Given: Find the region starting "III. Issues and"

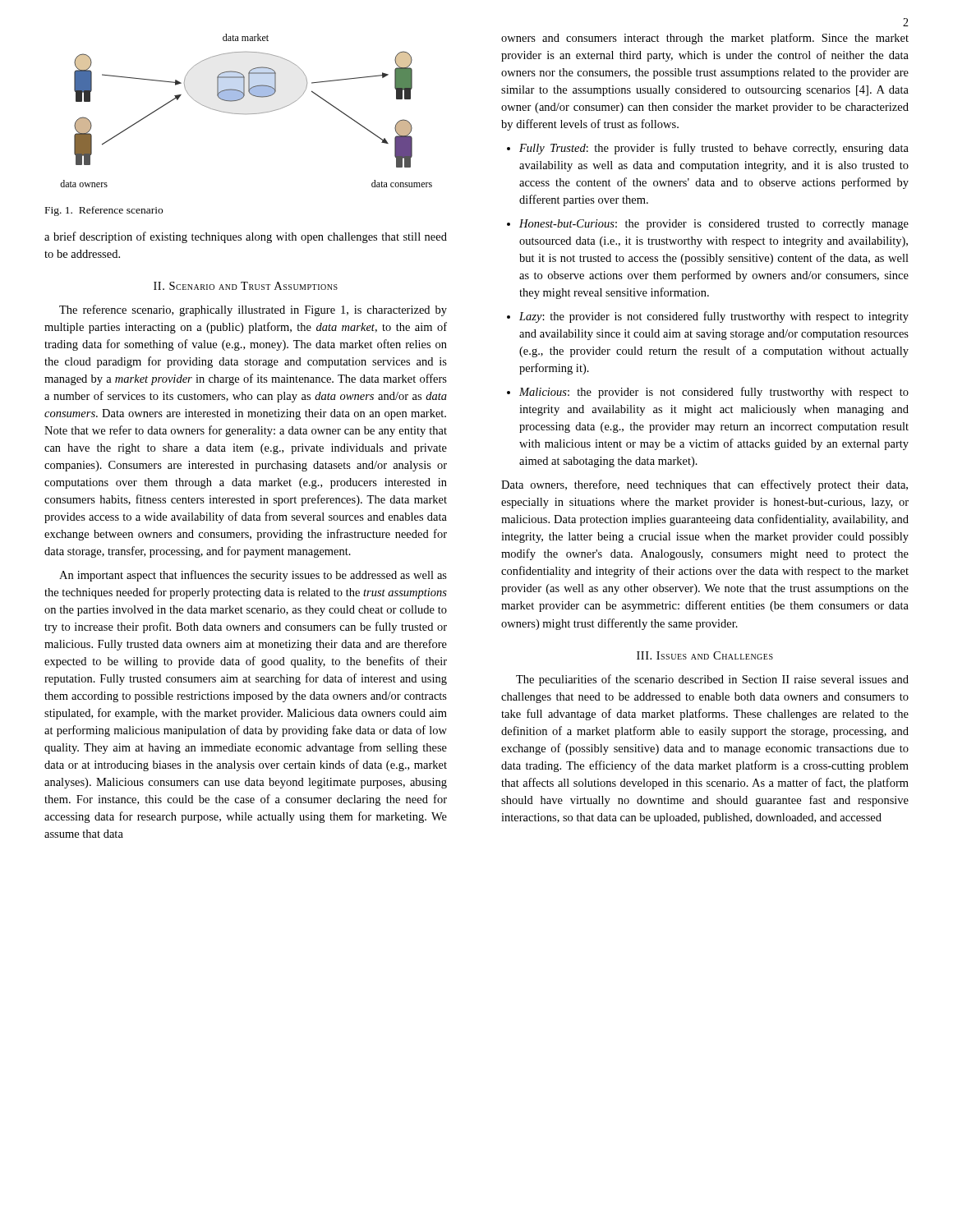Looking at the screenshot, I should 705,655.
